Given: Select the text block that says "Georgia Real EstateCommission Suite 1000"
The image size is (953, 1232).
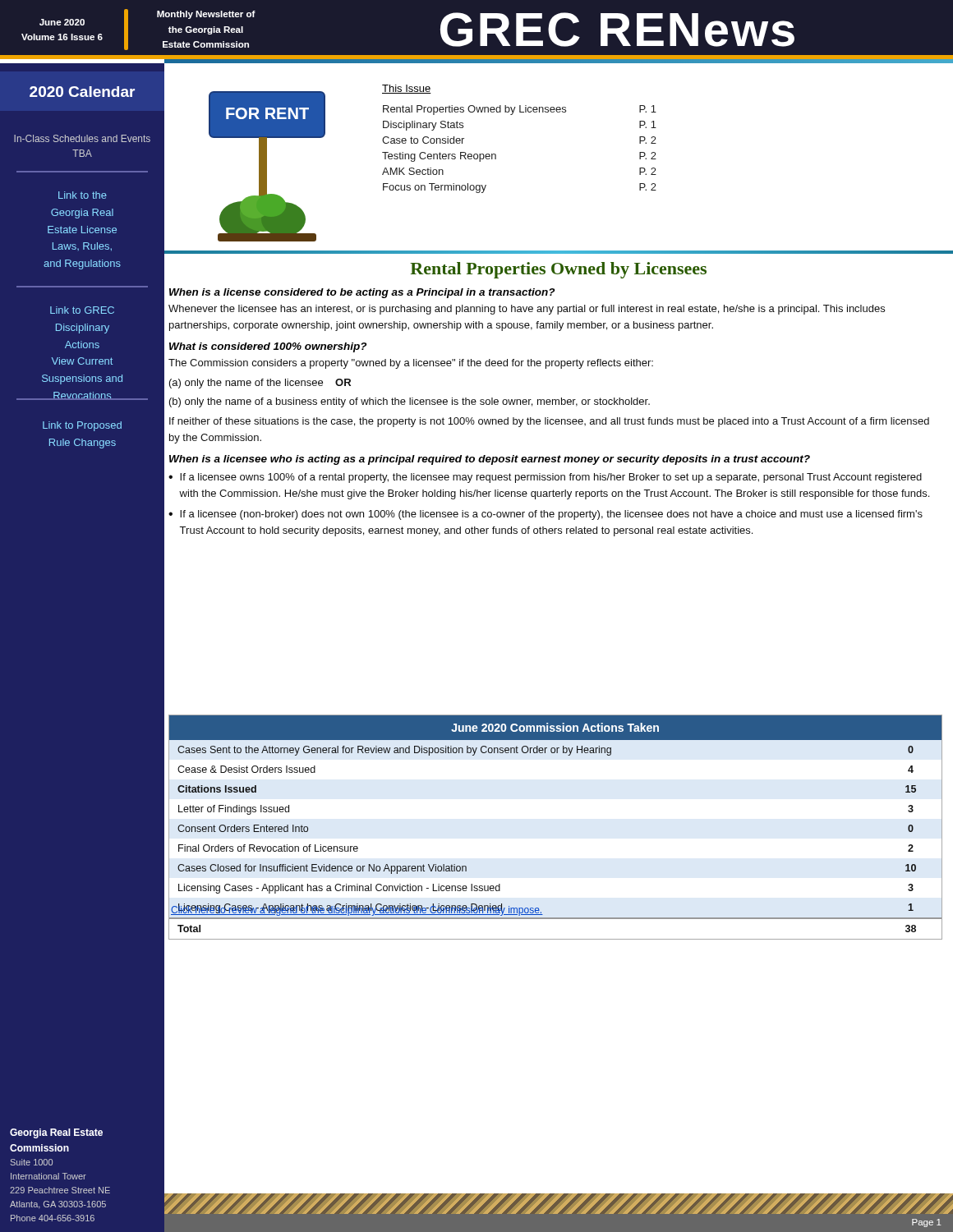Looking at the screenshot, I should 60,1175.
